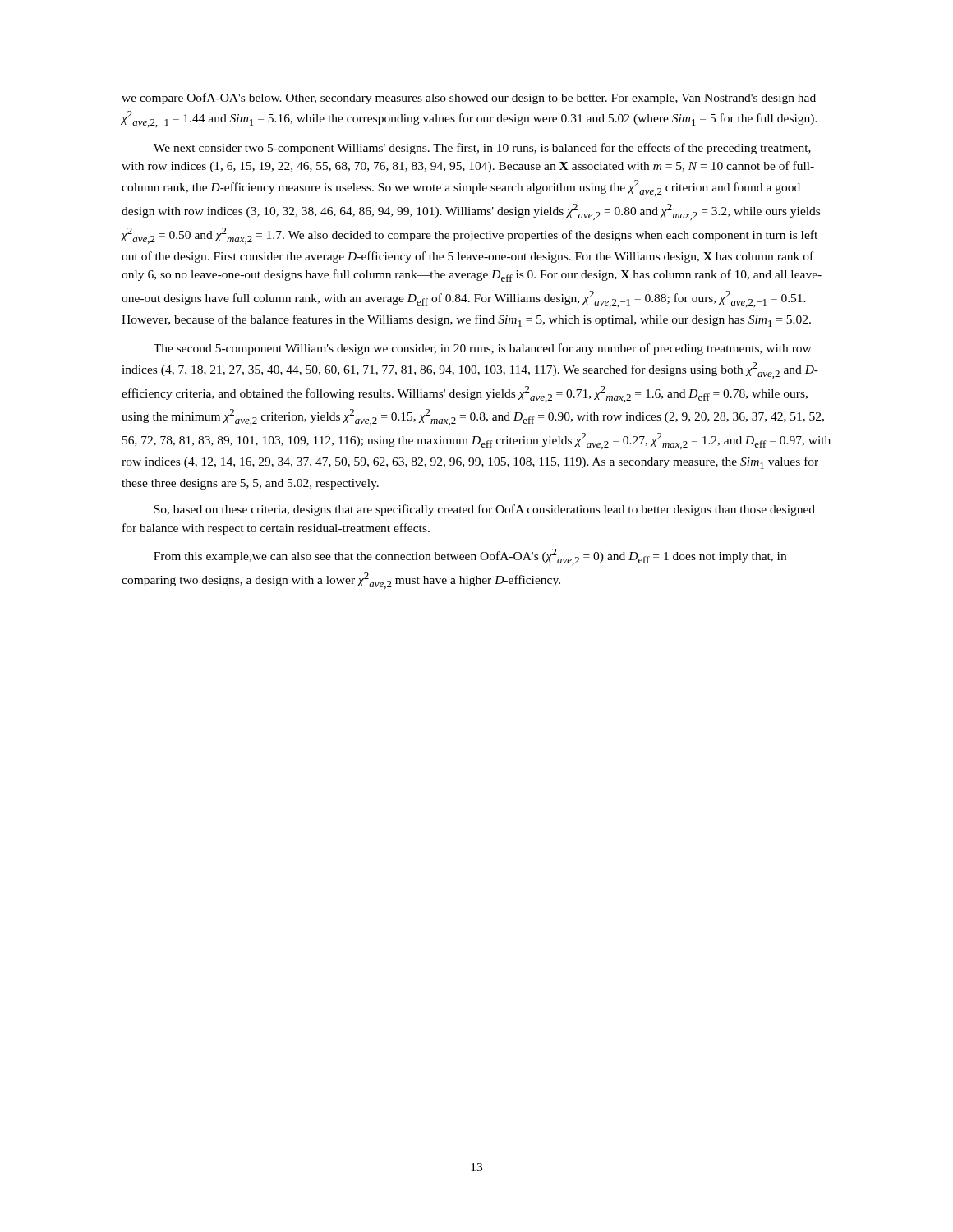Viewport: 953px width, 1232px height.
Task: Select the element starting "The second 5-component William's design"
Action: (x=476, y=416)
